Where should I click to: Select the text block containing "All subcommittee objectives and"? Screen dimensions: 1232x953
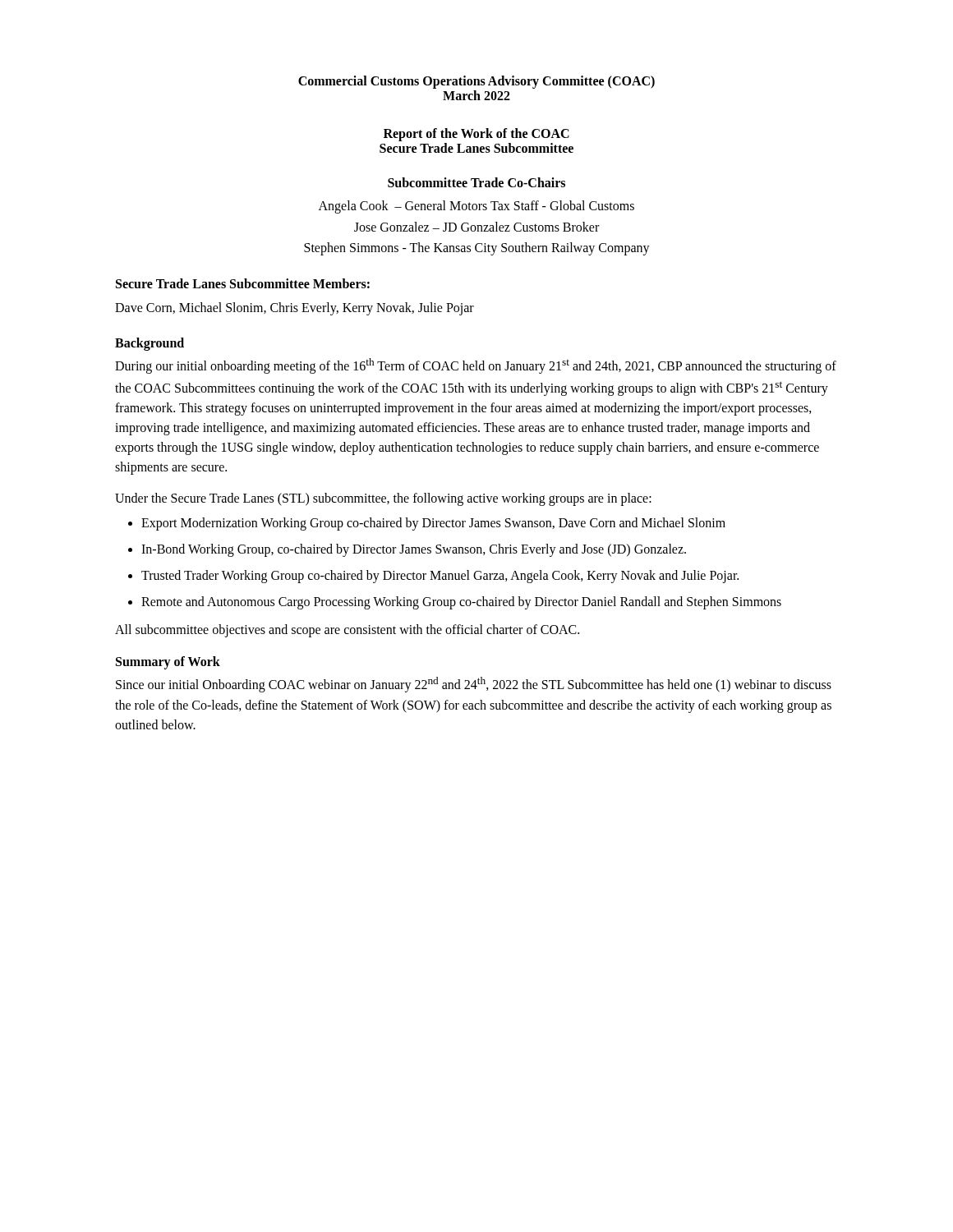coord(348,630)
